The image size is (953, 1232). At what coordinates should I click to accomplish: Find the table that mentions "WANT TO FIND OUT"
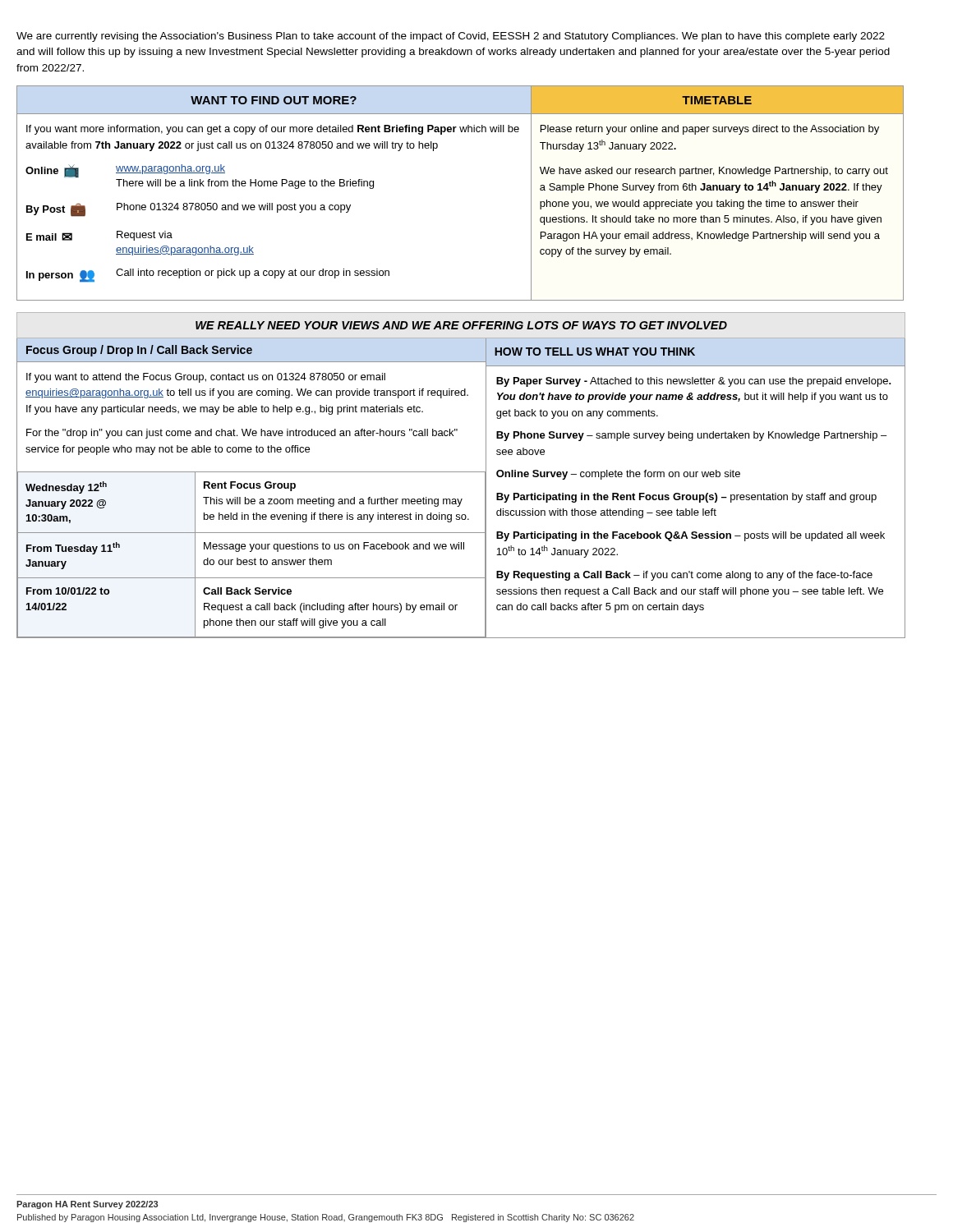[460, 193]
